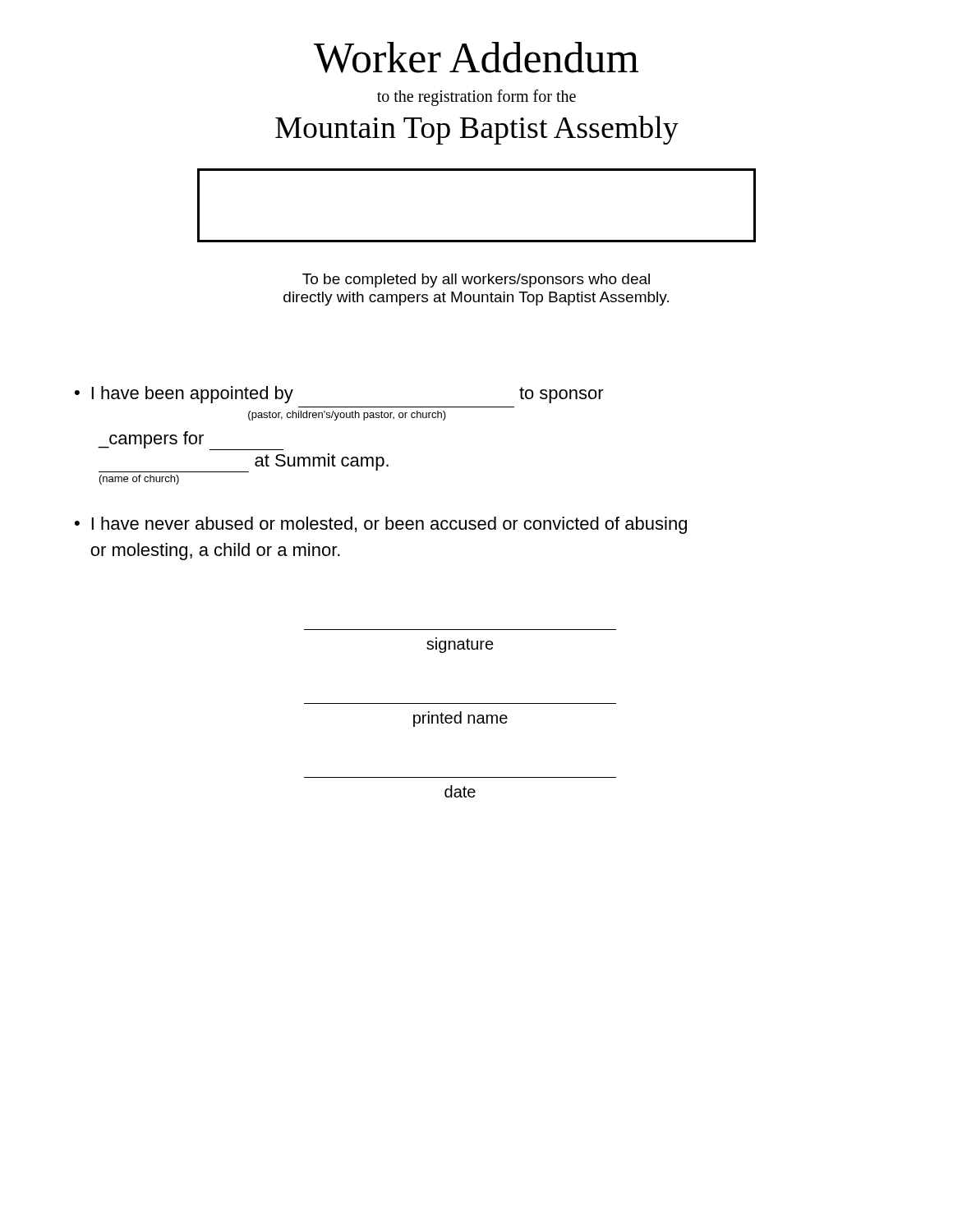Viewport: 953px width, 1232px height.
Task: Click on the region starting "• I have never abused"
Action: coord(381,537)
